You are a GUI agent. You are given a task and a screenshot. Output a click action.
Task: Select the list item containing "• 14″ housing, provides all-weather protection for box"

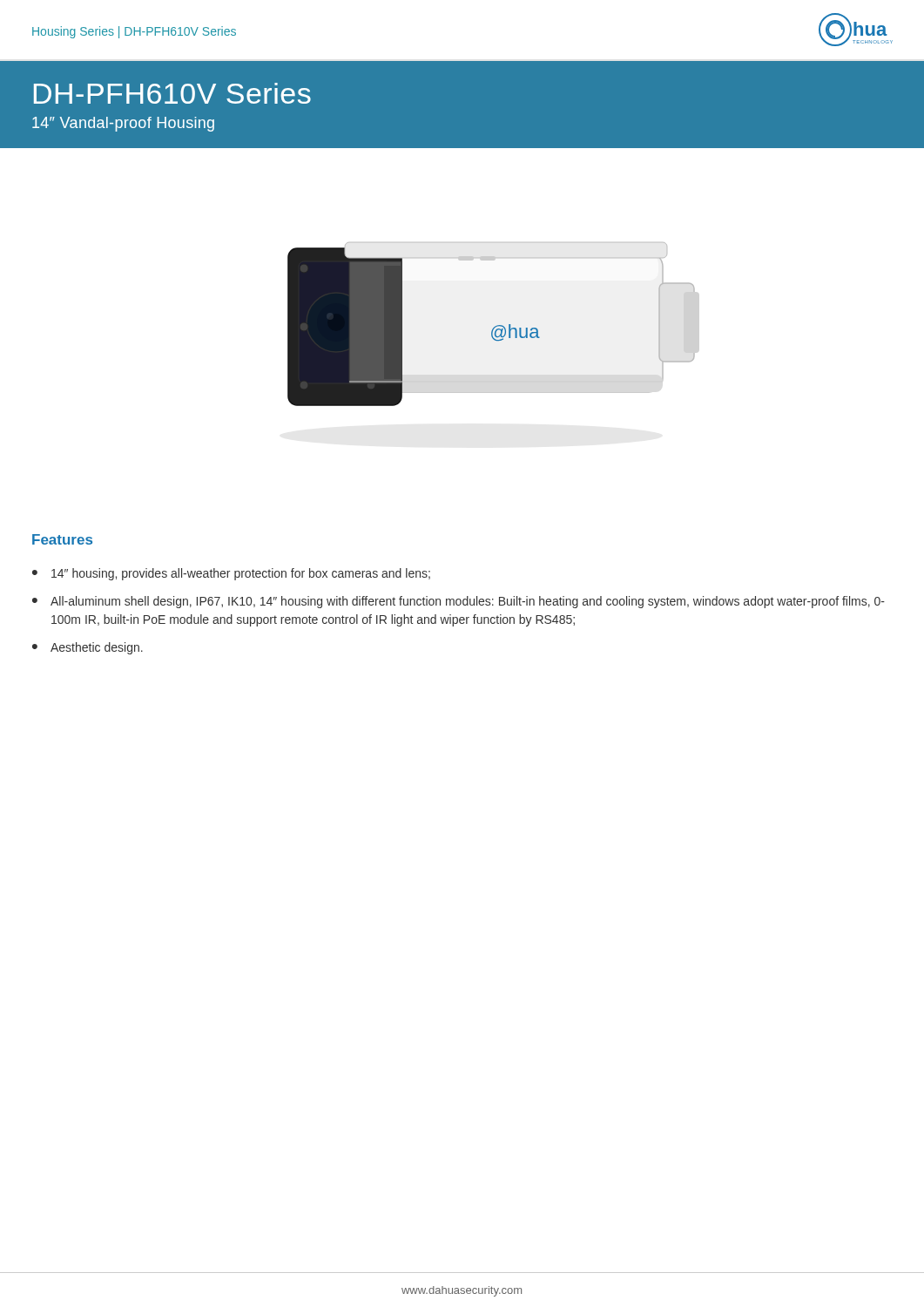pos(231,574)
